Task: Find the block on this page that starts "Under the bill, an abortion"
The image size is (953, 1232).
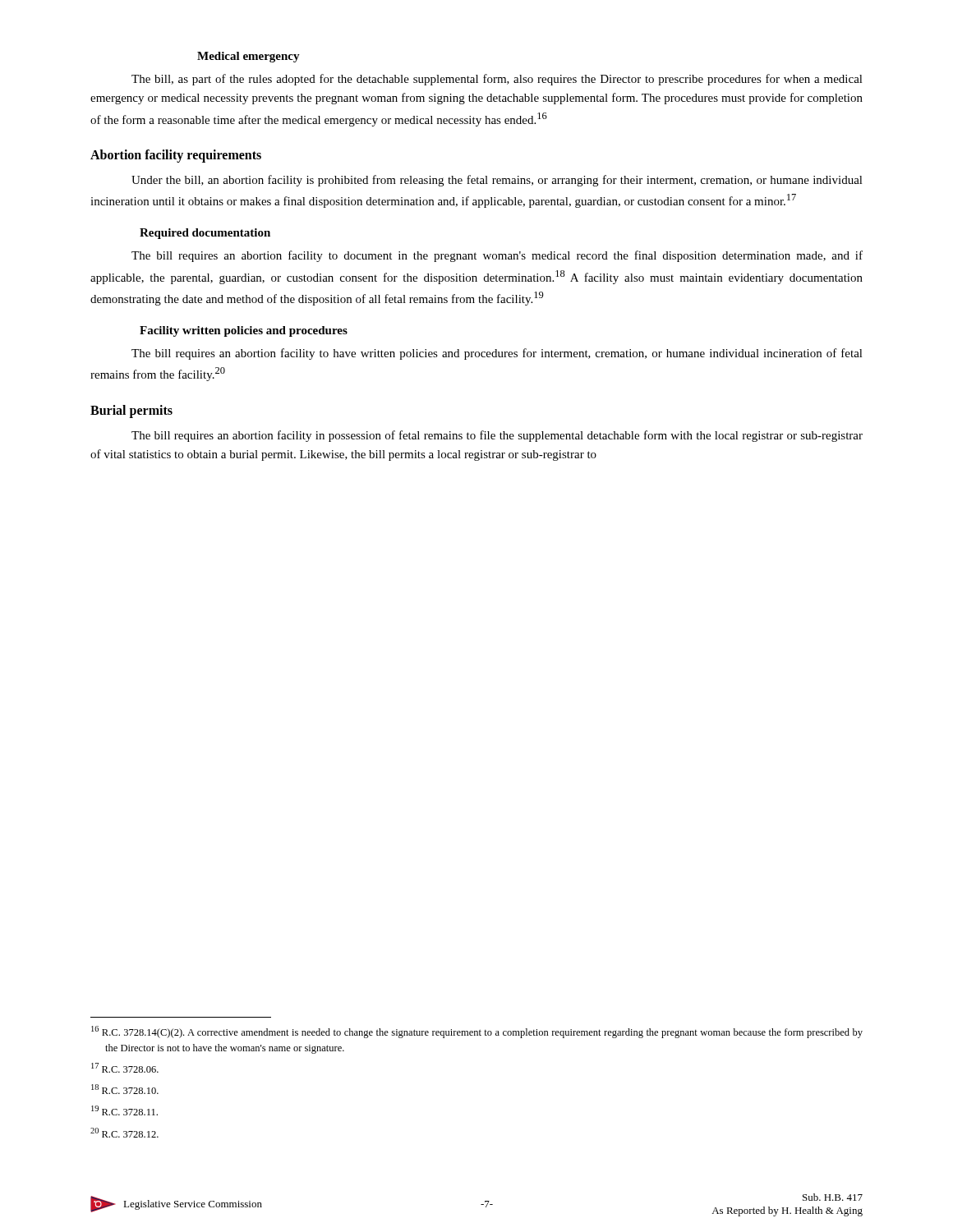Action: 476,190
